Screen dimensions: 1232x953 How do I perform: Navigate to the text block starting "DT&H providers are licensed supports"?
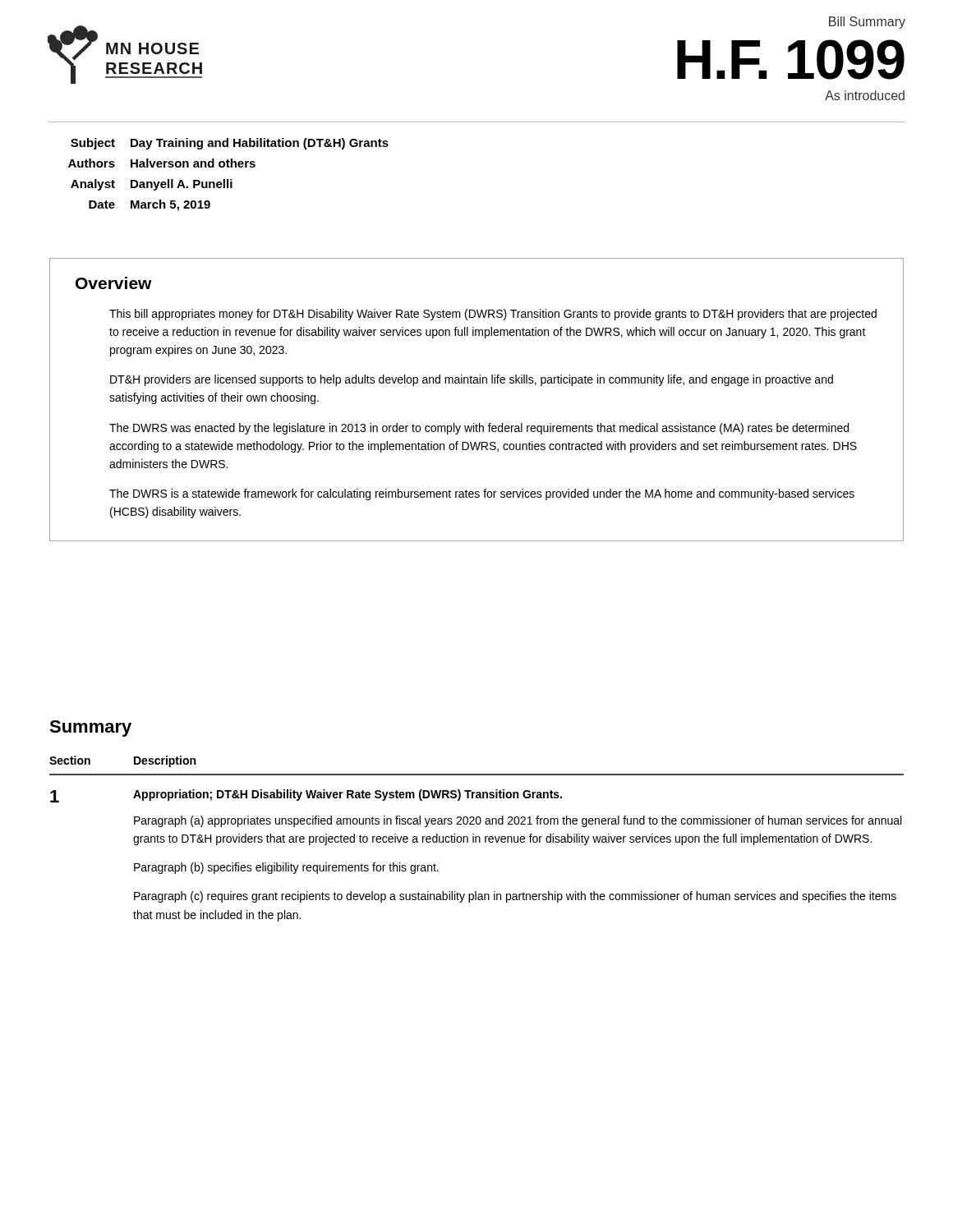(x=471, y=389)
